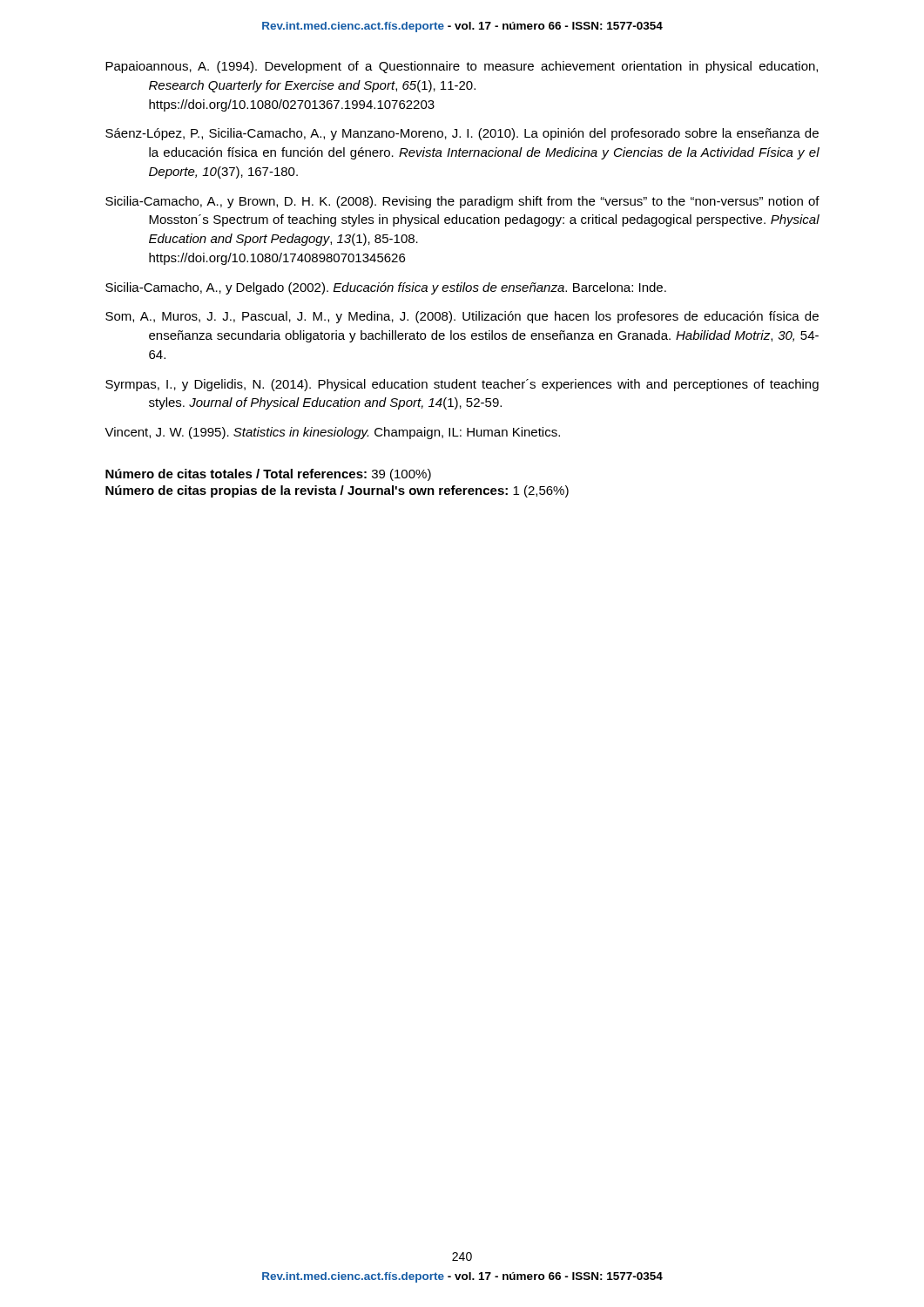
Task: Locate the block of text that opens with "Syrmpas, I., y Digelidis, N."
Action: (462, 393)
